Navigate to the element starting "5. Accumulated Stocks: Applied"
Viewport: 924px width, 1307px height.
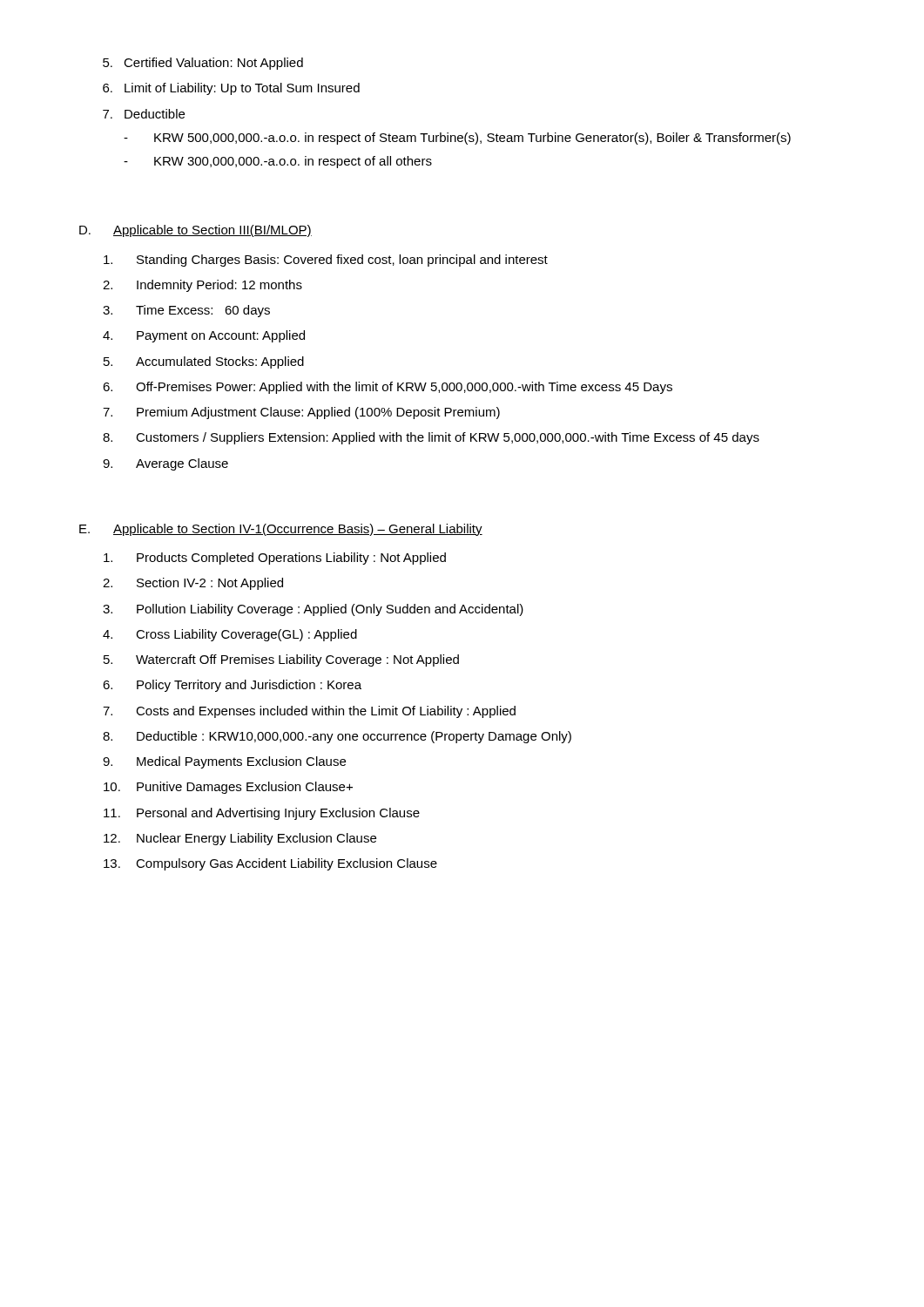(204, 362)
